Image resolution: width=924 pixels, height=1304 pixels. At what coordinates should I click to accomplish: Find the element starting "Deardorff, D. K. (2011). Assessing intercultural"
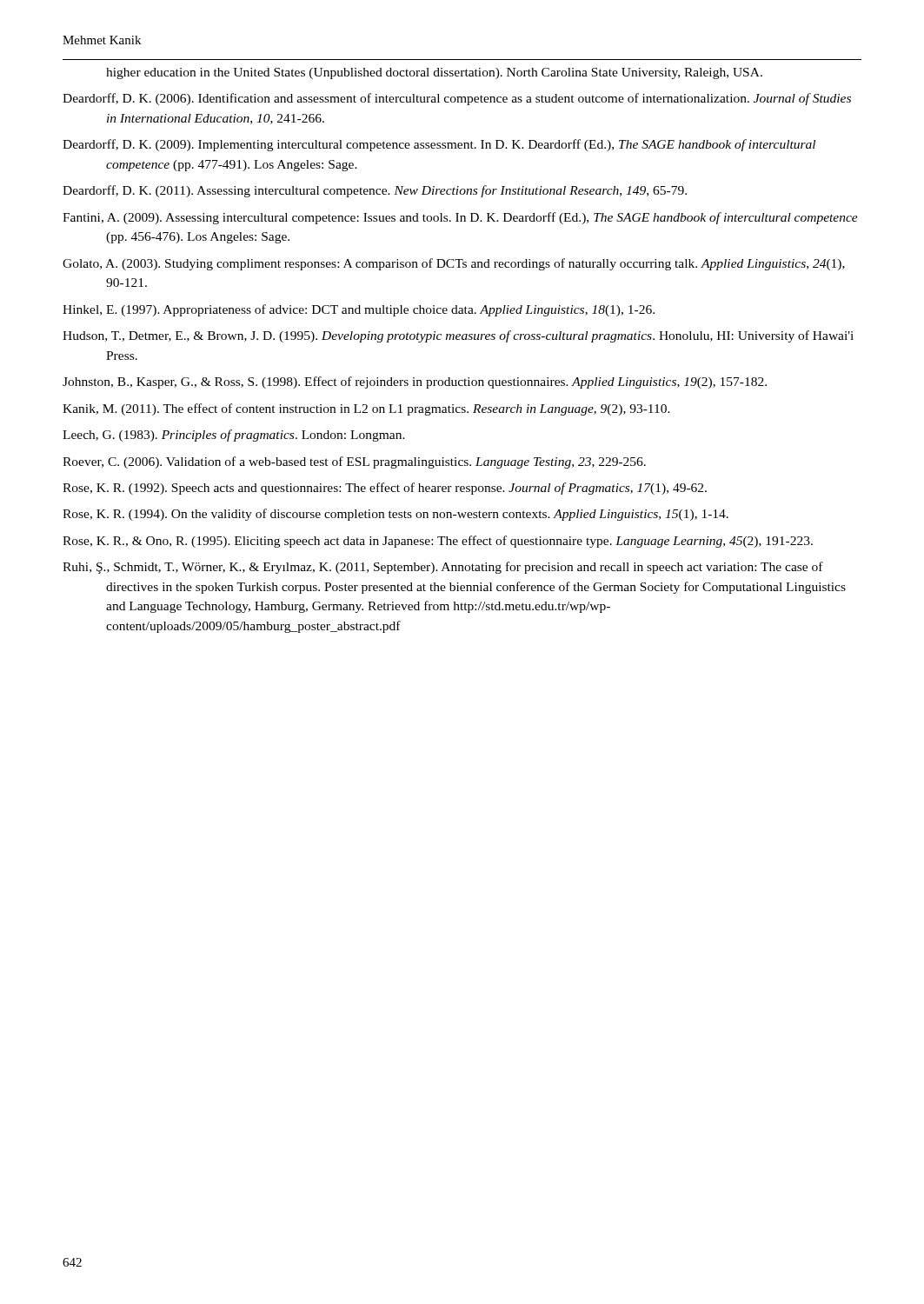point(375,190)
